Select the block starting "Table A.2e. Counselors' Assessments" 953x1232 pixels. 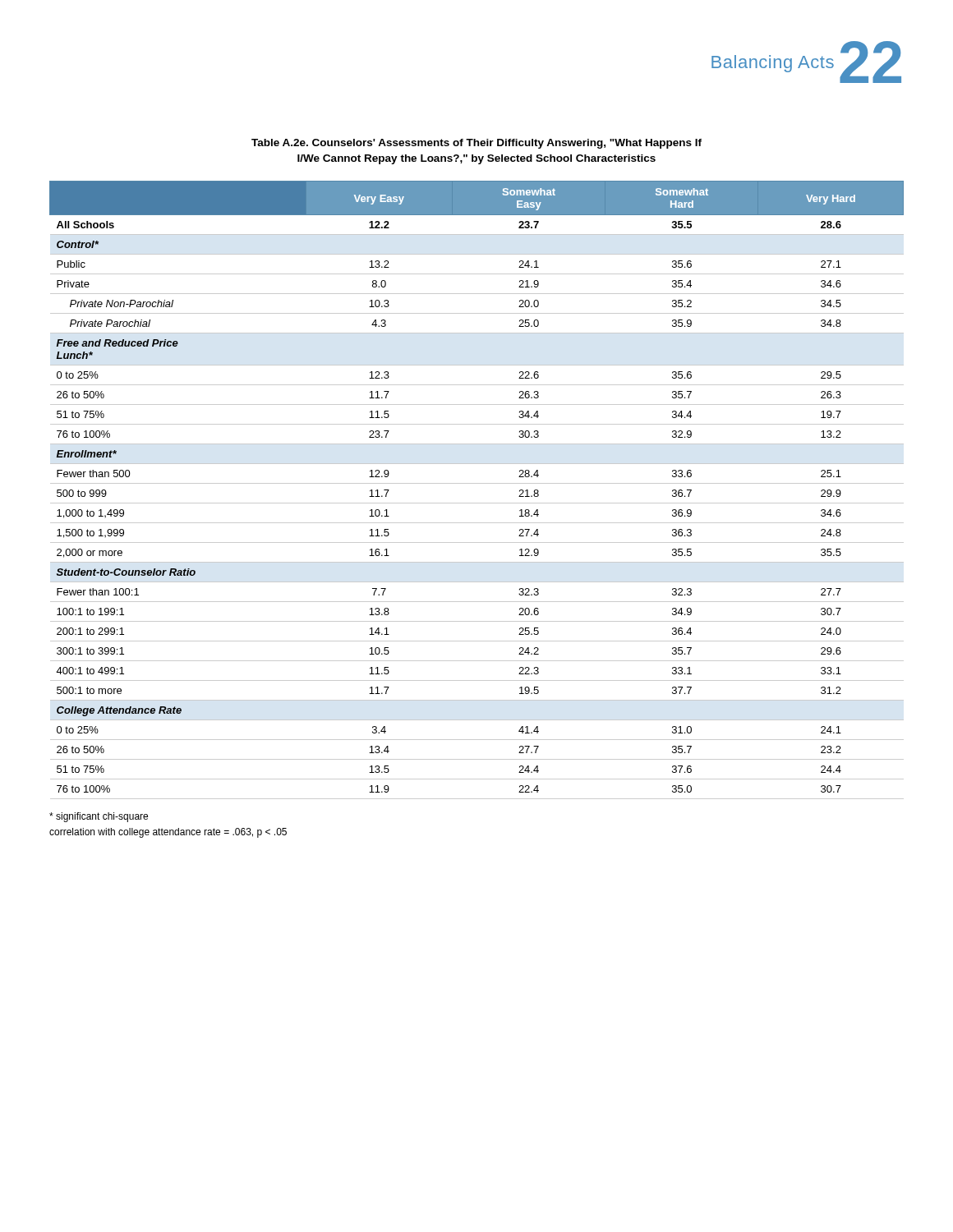tap(476, 151)
